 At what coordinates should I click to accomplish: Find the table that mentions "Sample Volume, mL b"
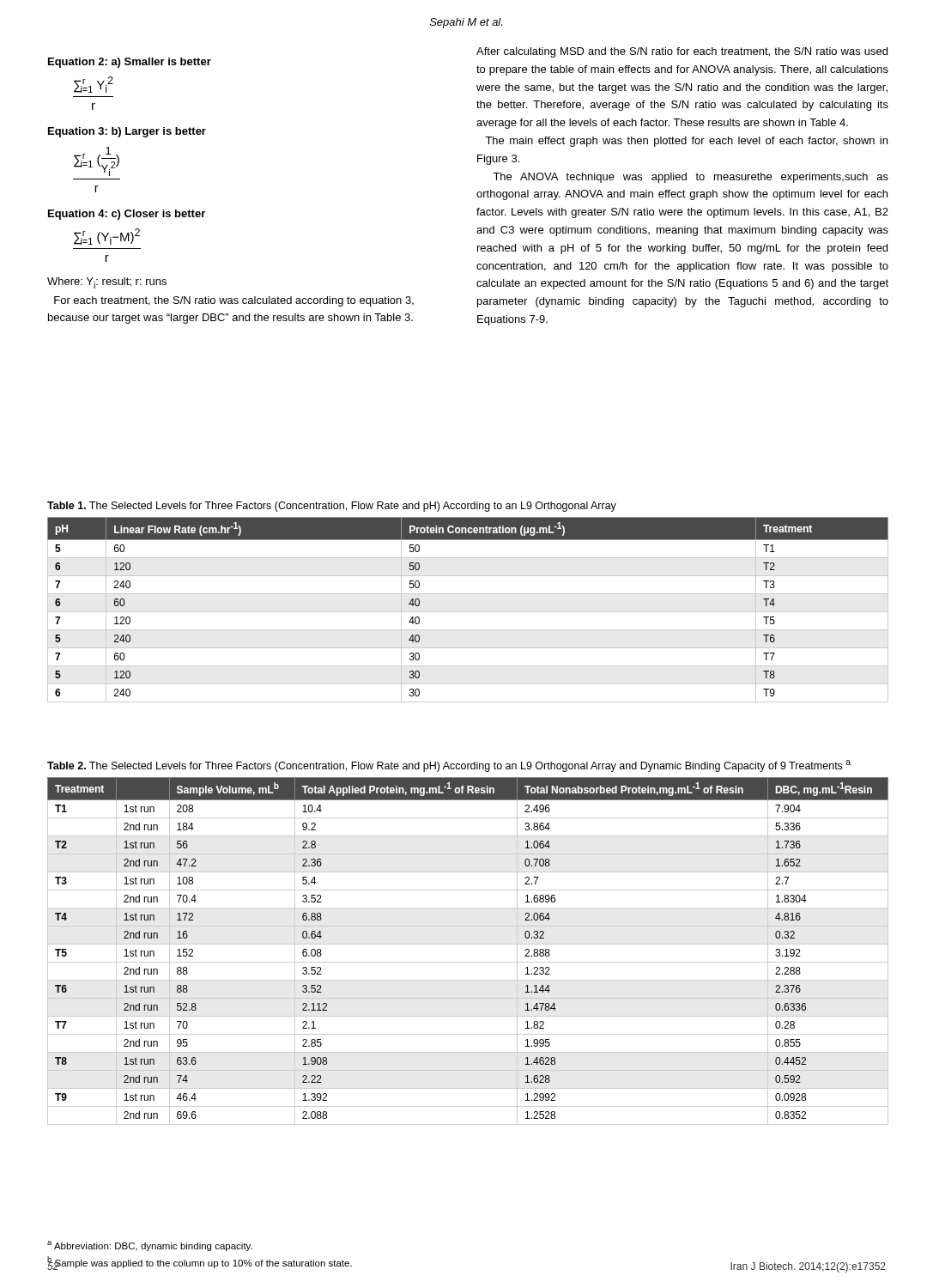click(x=468, y=951)
